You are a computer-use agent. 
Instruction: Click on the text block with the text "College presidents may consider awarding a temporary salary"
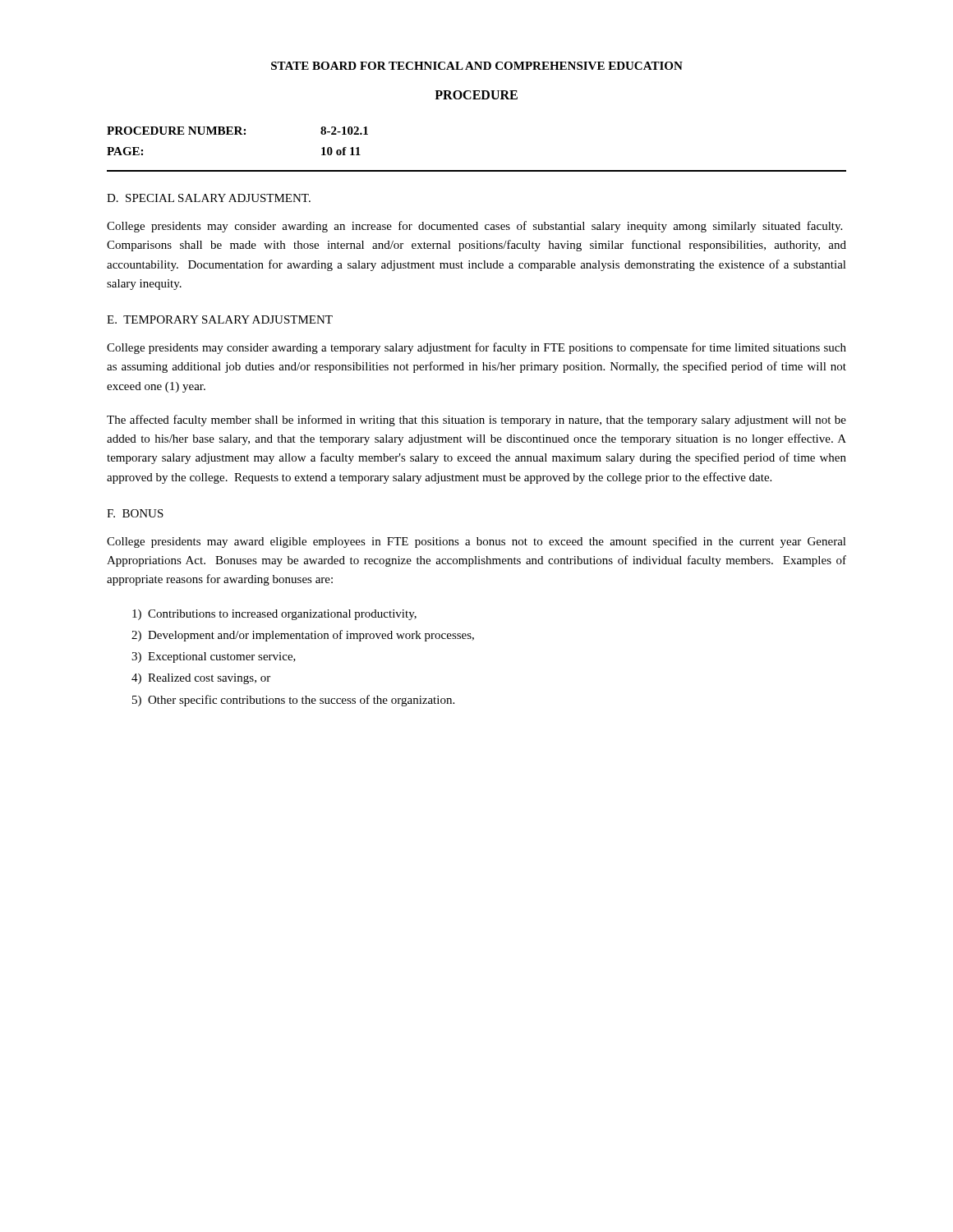[x=476, y=367]
